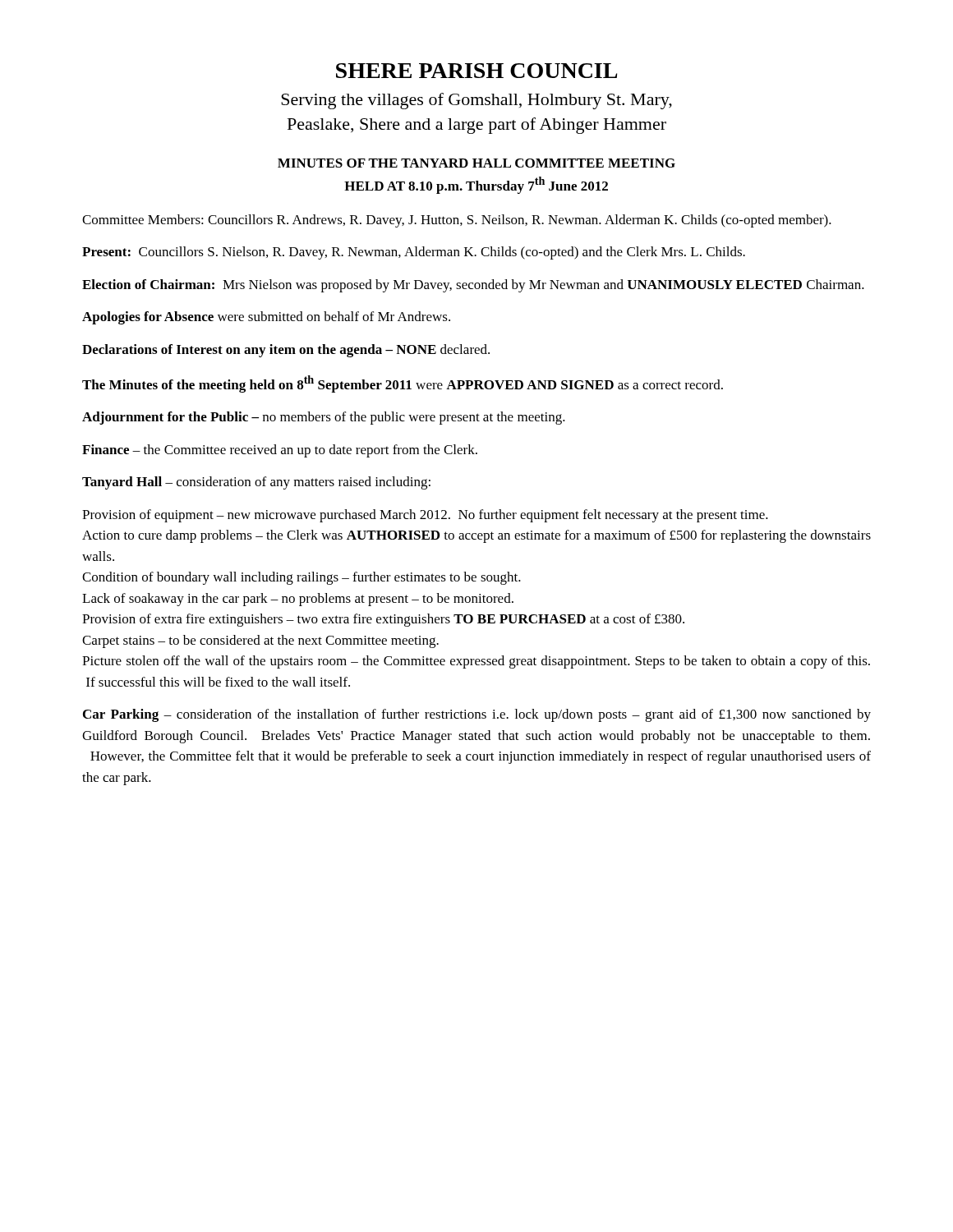Click the passage that begins "Election of Chairman: Mrs"
The width and height of the screenshot is (953, 1232).
pos(473,284)
